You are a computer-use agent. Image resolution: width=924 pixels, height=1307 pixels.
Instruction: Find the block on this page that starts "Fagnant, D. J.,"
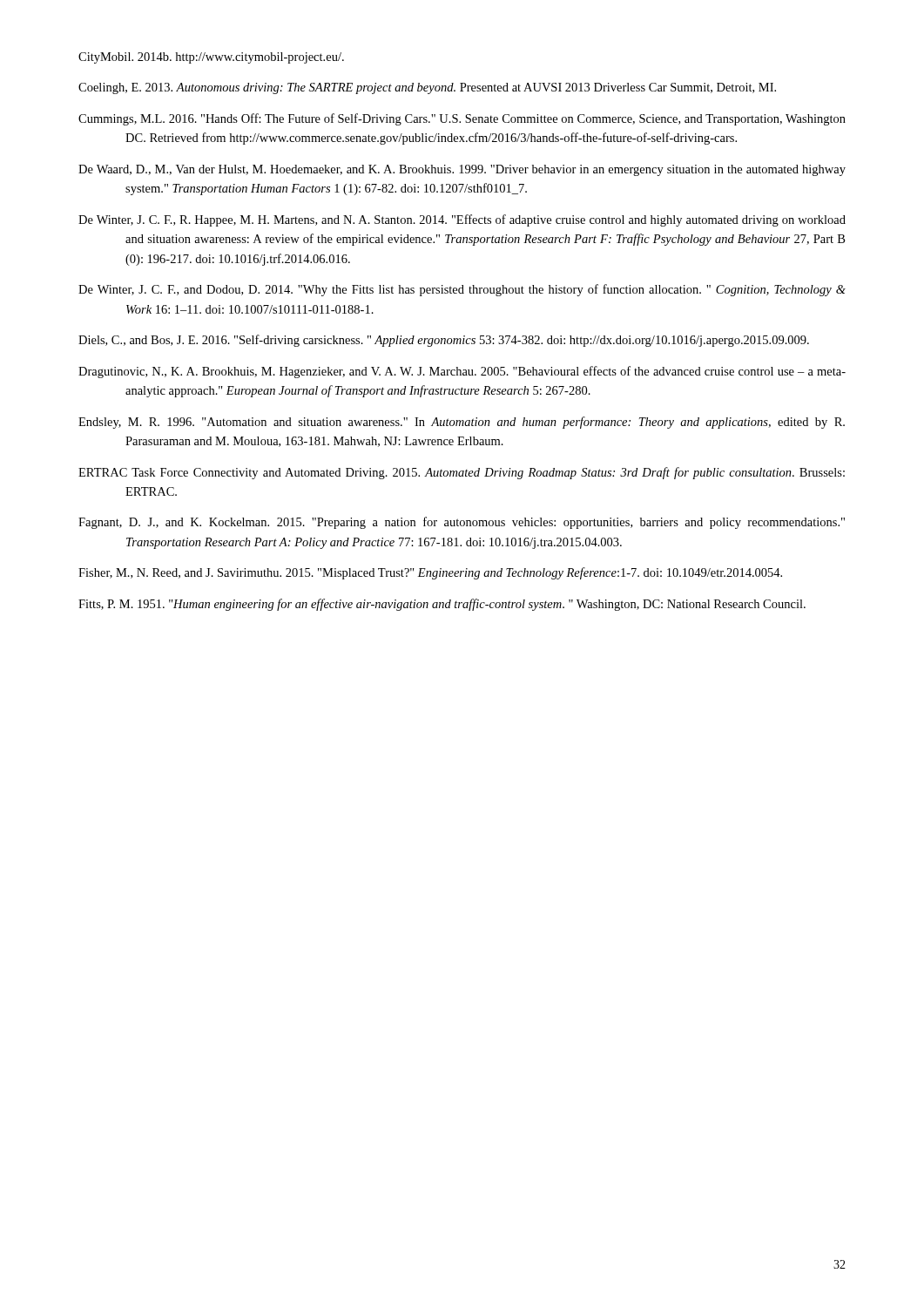pyautogui.click(x=462, y=532)
